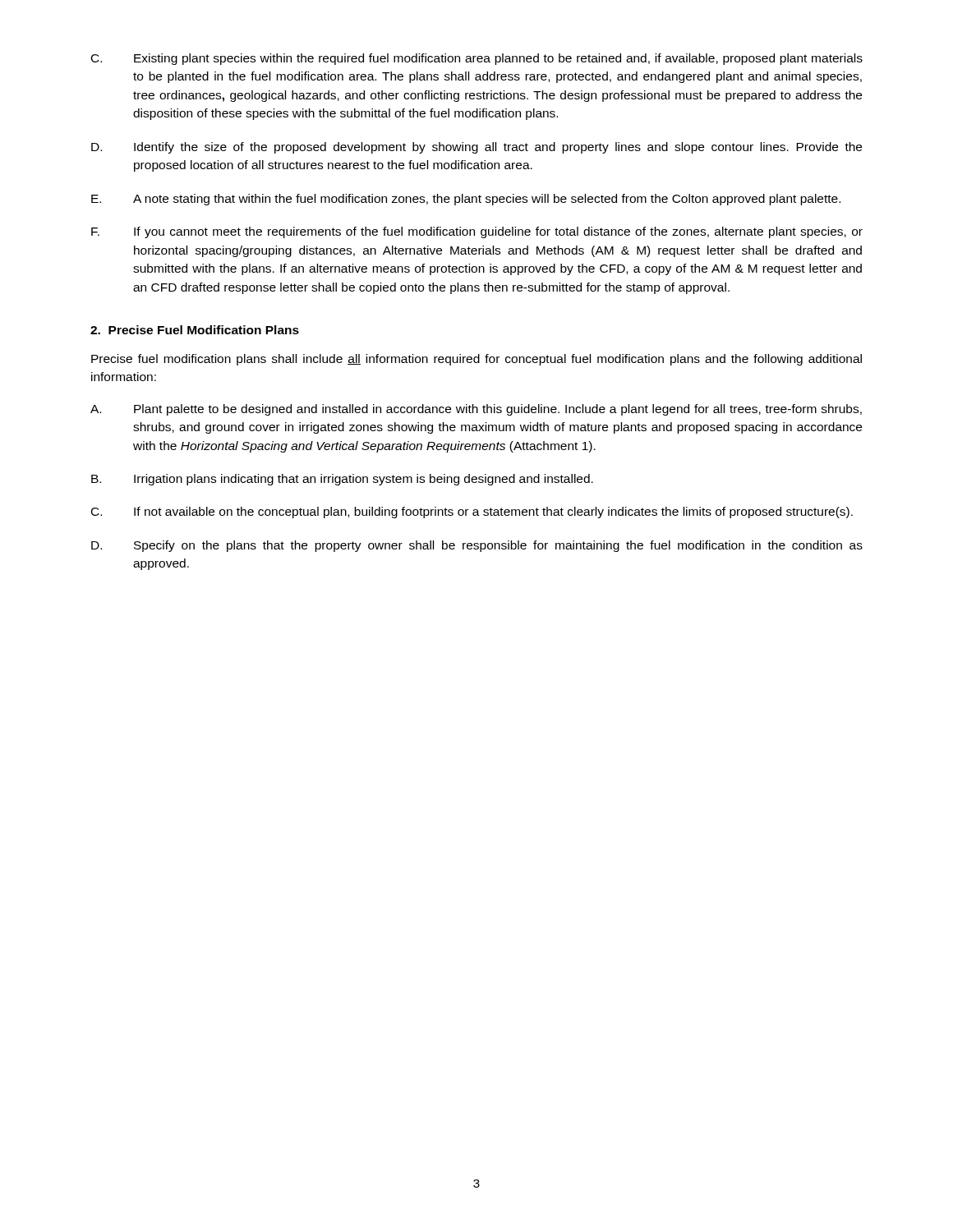Image resolution: width=953 pixels, height=1232 pixels.
Task: Point to the text starting "D. Identify the size of the proposed"
Action: [x=476, y=156]
